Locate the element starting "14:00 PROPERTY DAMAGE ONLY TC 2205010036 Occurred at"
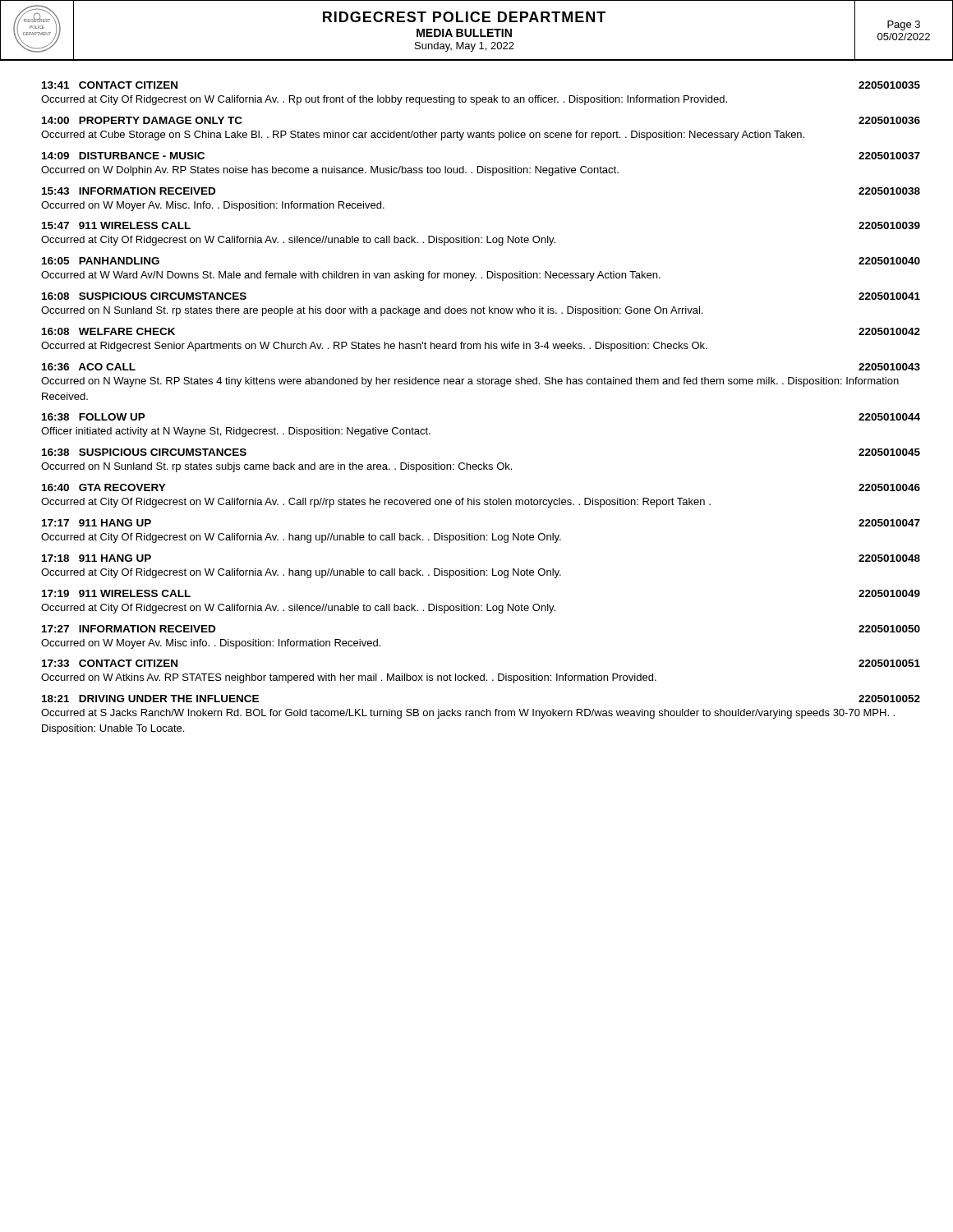This screenshot has width=953, height=1232. (481, 128)
